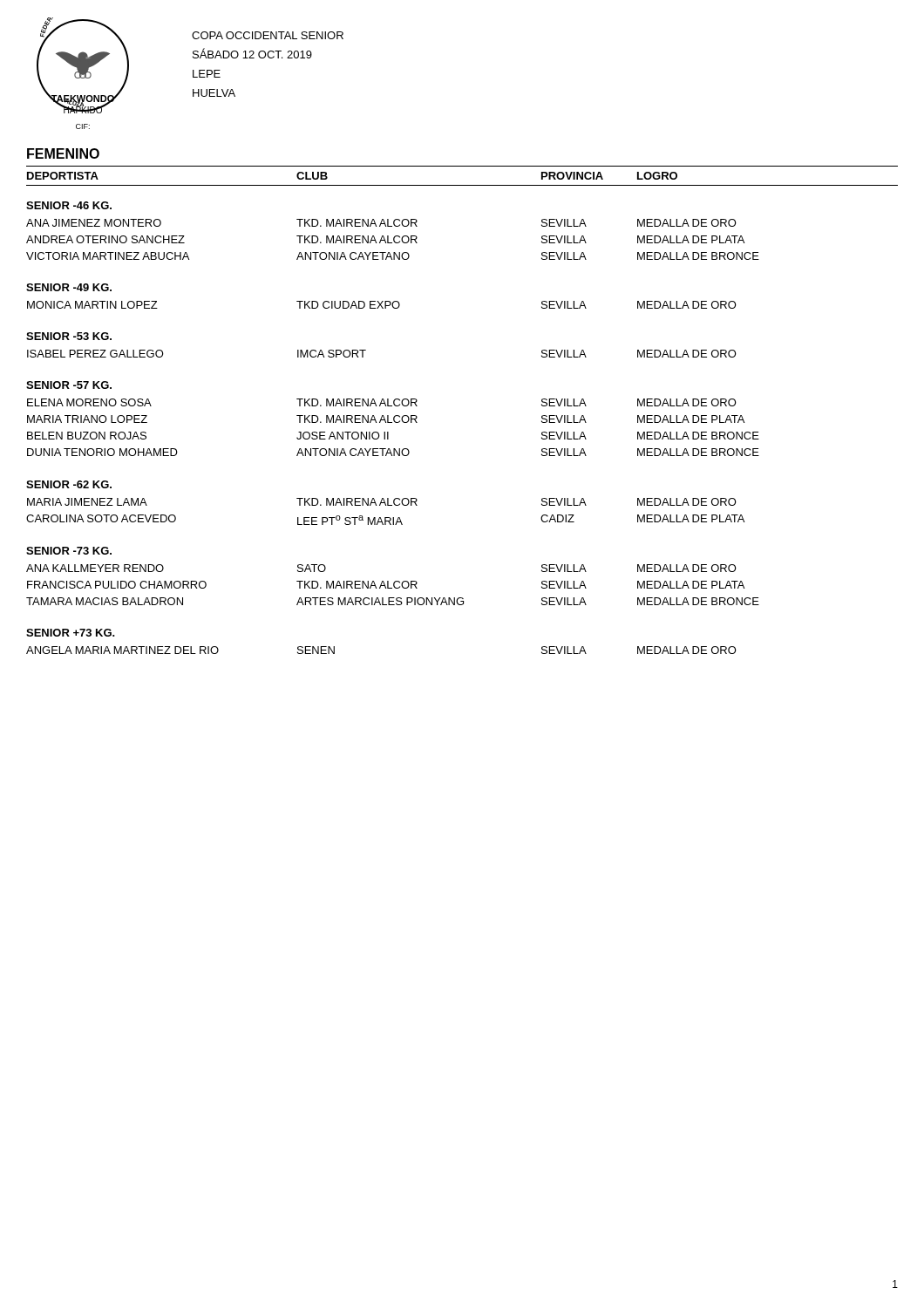Find the section header containing "SENIOR -53 KG."
The height and width of the screenshot is (1308, 924).
pyautogui.click(x=69, y=336)
